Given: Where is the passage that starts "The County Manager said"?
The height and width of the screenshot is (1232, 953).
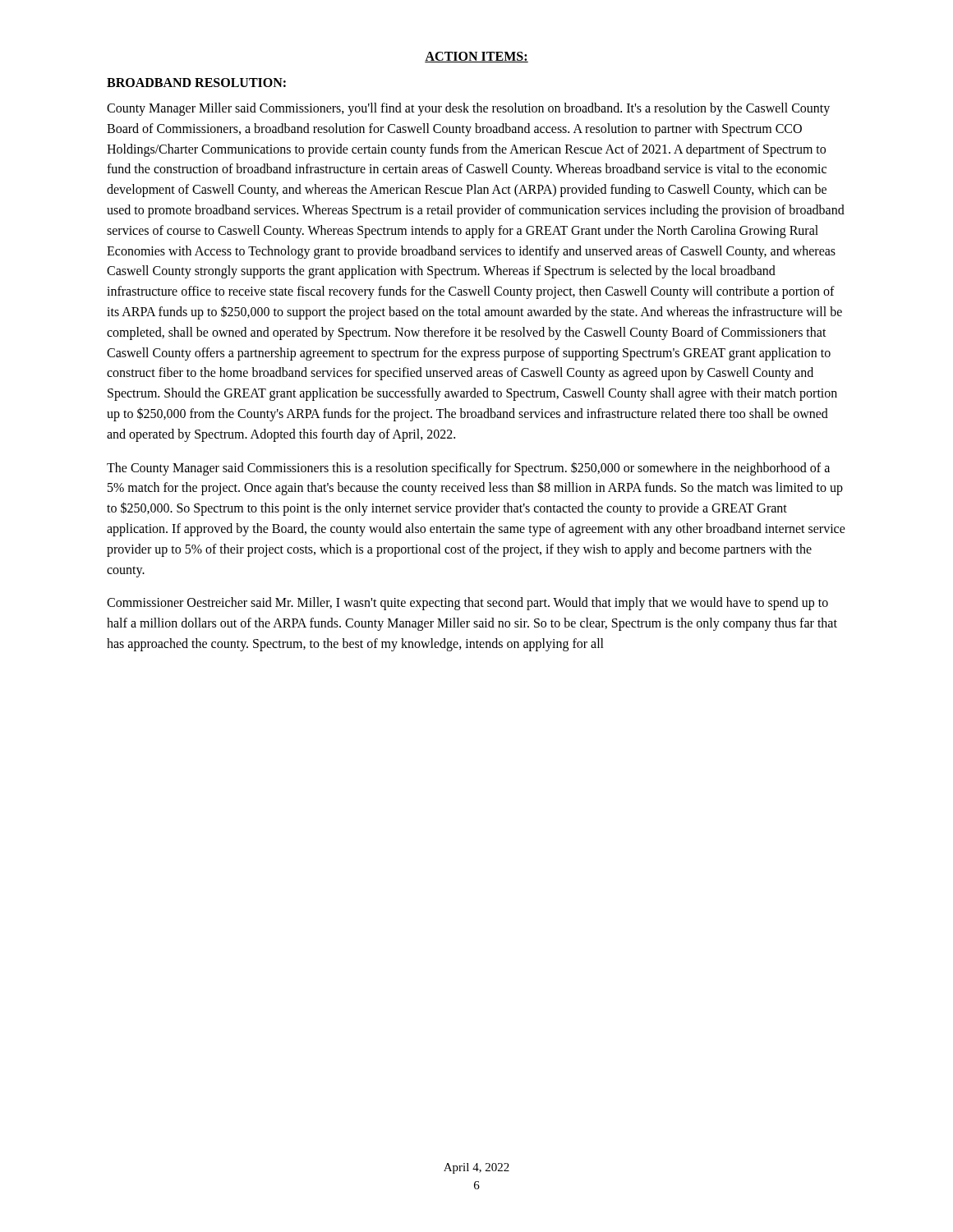Looking at the screenshot, I should pyautogui.click(x=476, y=518).
